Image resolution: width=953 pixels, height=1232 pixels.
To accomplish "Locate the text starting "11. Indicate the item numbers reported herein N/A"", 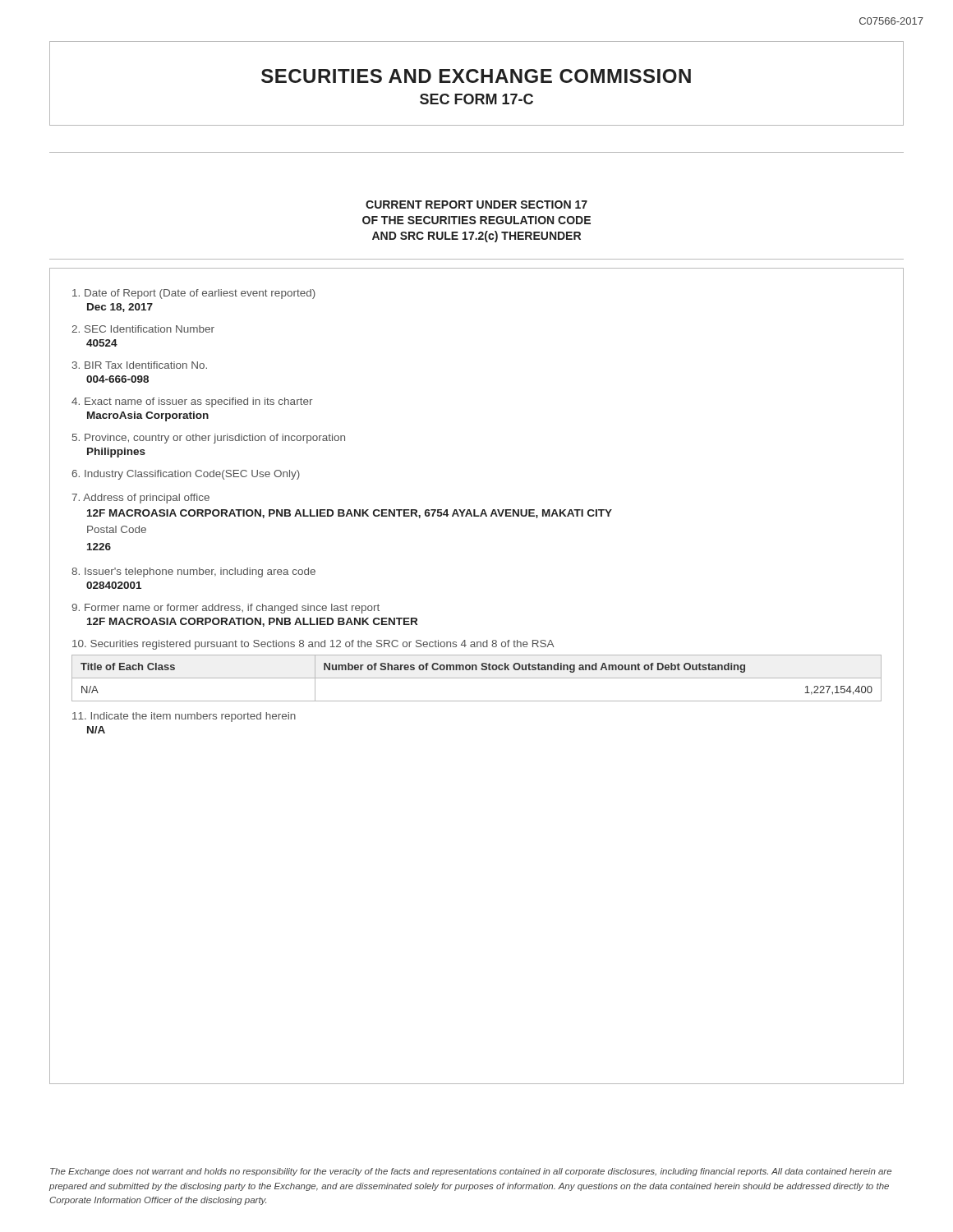I will pos(184,717).
